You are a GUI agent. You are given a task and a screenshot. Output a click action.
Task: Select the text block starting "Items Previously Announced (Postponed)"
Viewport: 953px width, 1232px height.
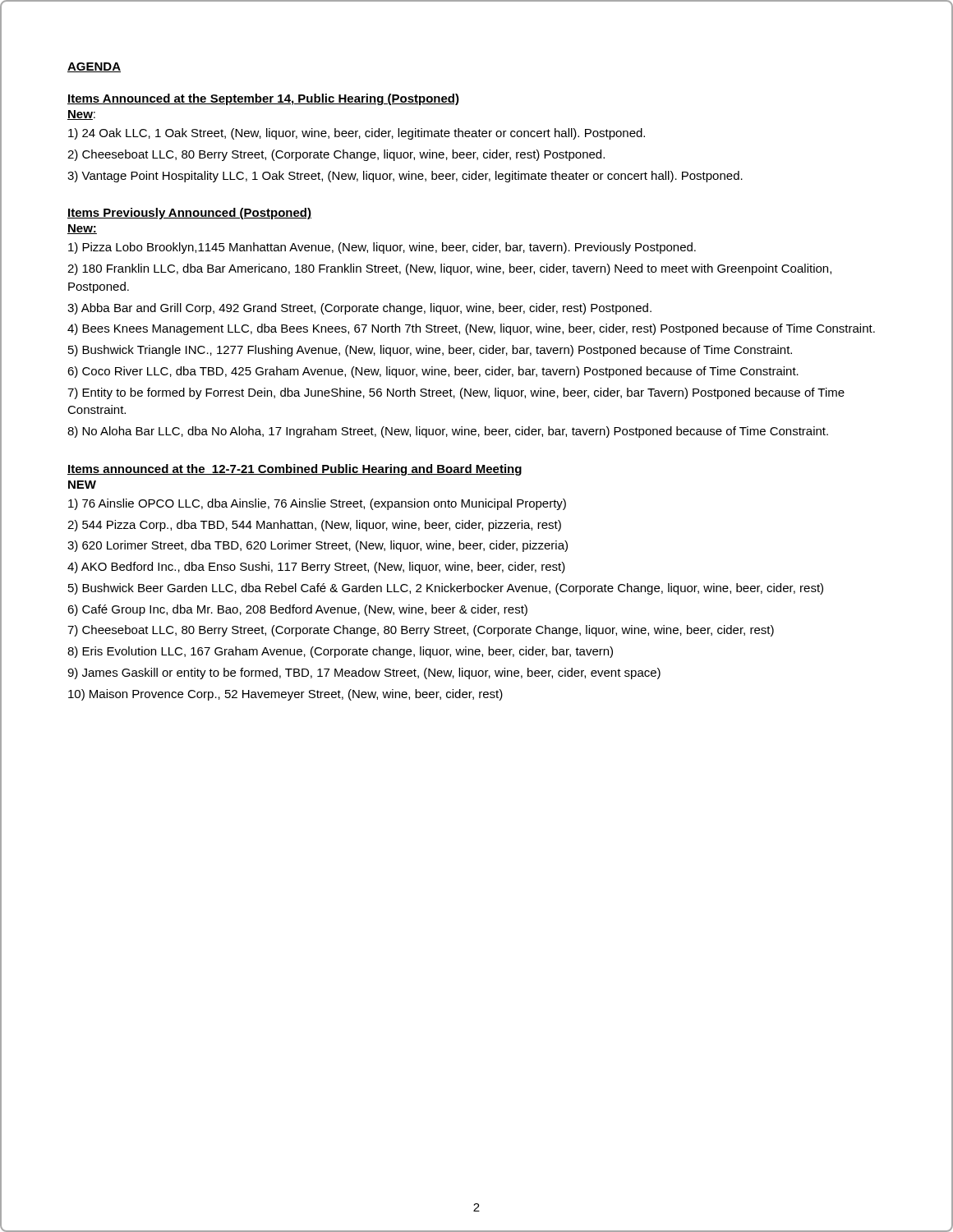(x=189, y=213)
